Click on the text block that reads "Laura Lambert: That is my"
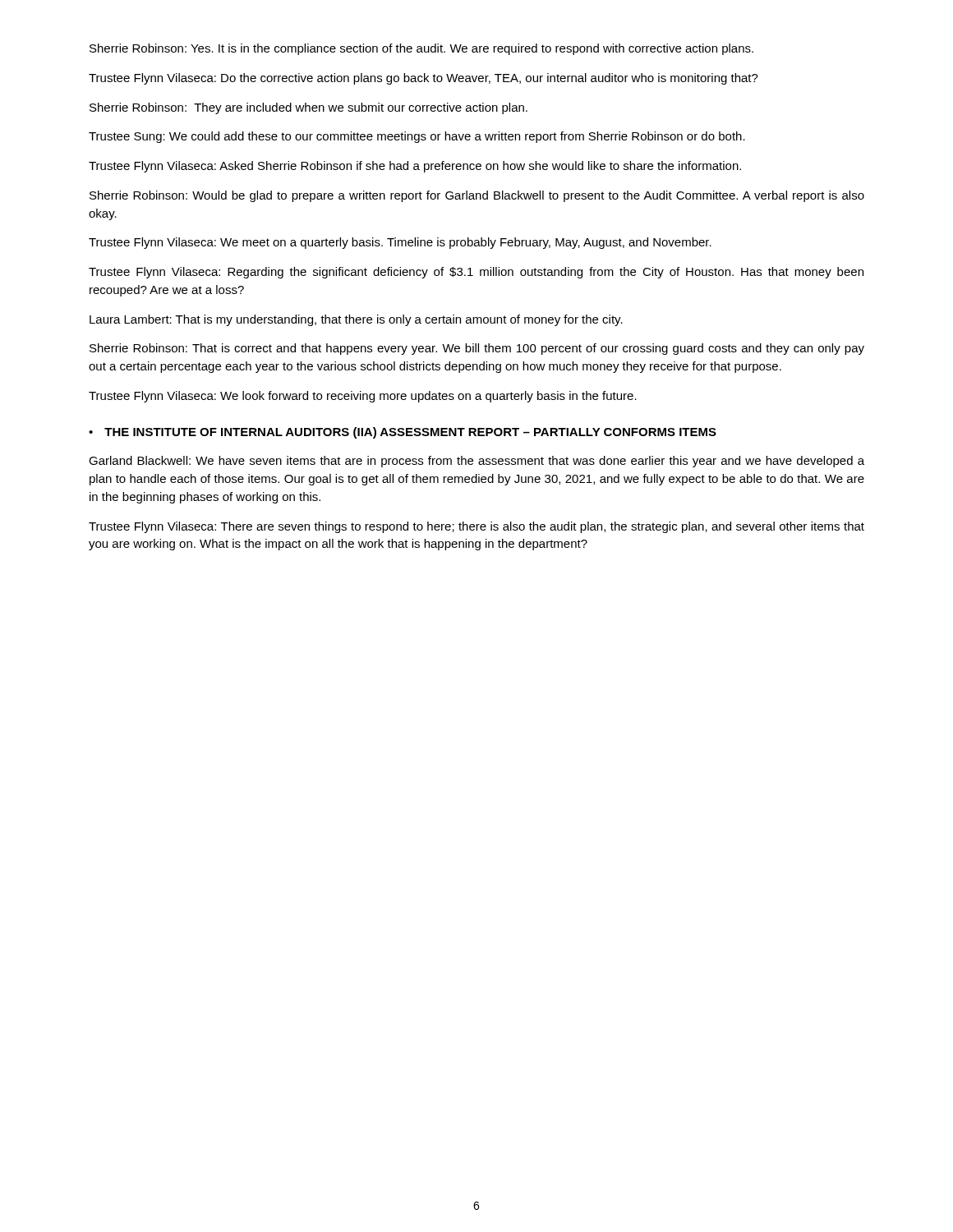The width and height of the screenshot is (953, 1232). [x=356, y=319]
